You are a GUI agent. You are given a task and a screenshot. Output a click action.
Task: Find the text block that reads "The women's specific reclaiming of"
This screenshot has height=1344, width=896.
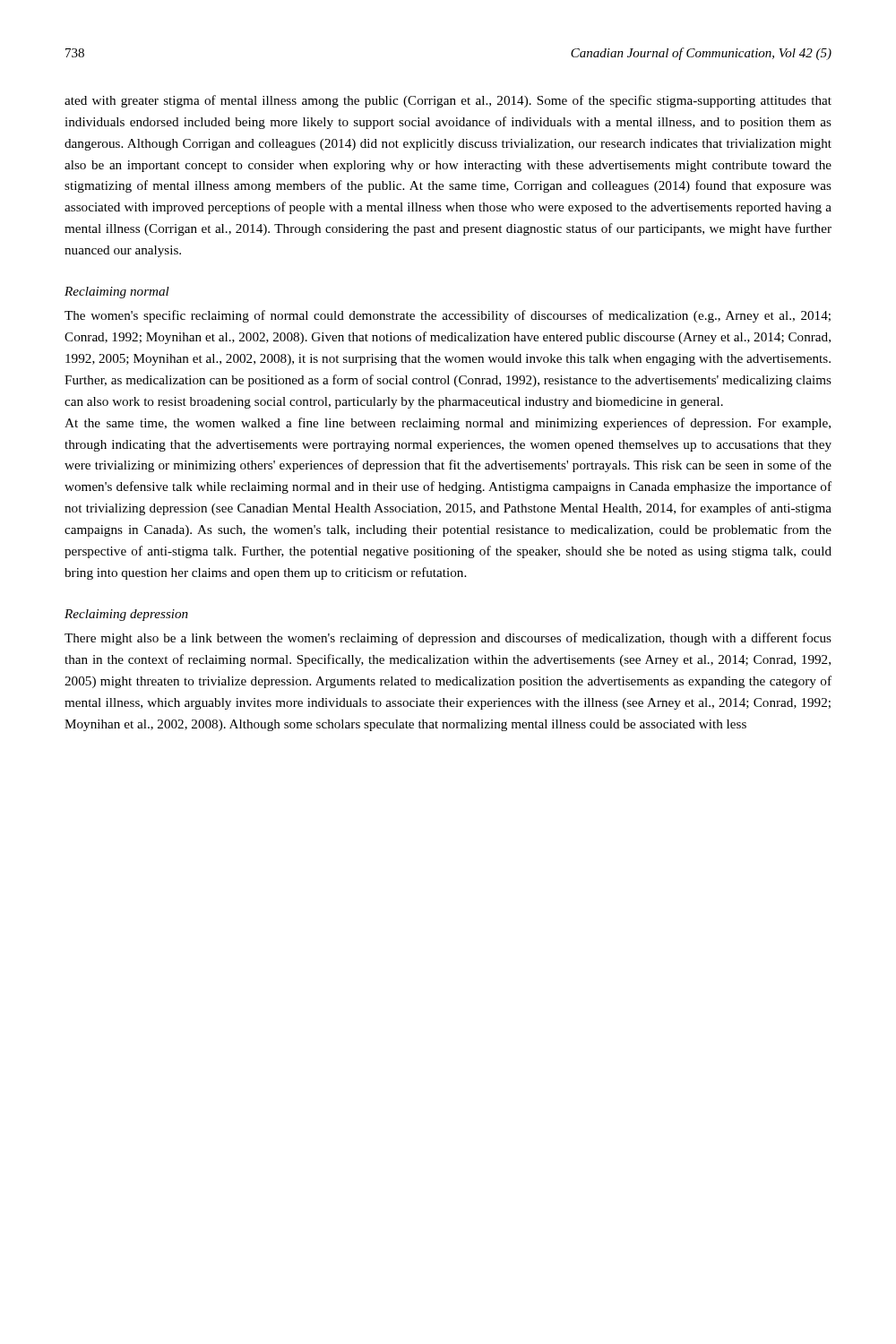(x=448, y=444)
